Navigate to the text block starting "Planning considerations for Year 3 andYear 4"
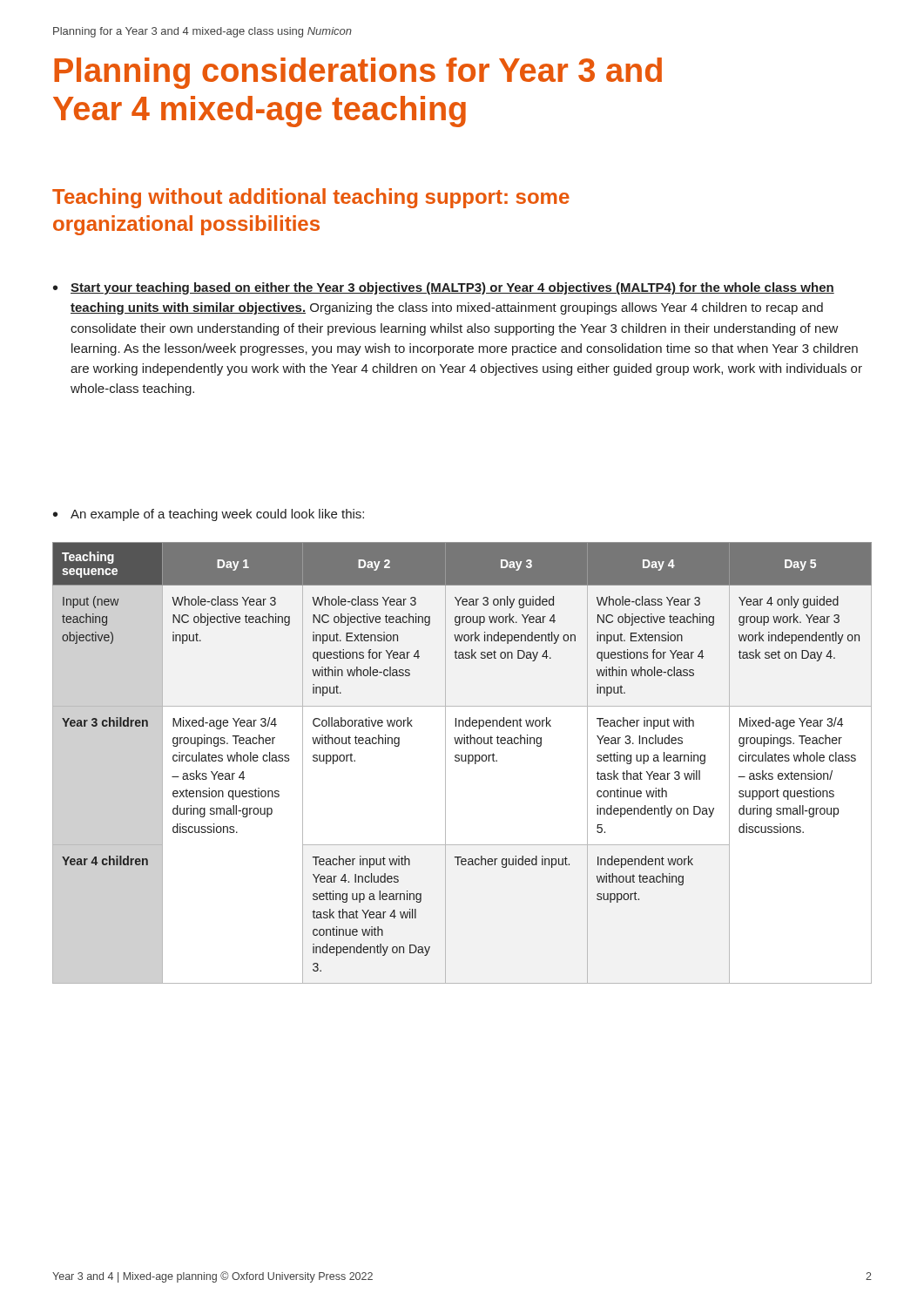This screenshot has width=924, height=1307. tap(462, 90)
